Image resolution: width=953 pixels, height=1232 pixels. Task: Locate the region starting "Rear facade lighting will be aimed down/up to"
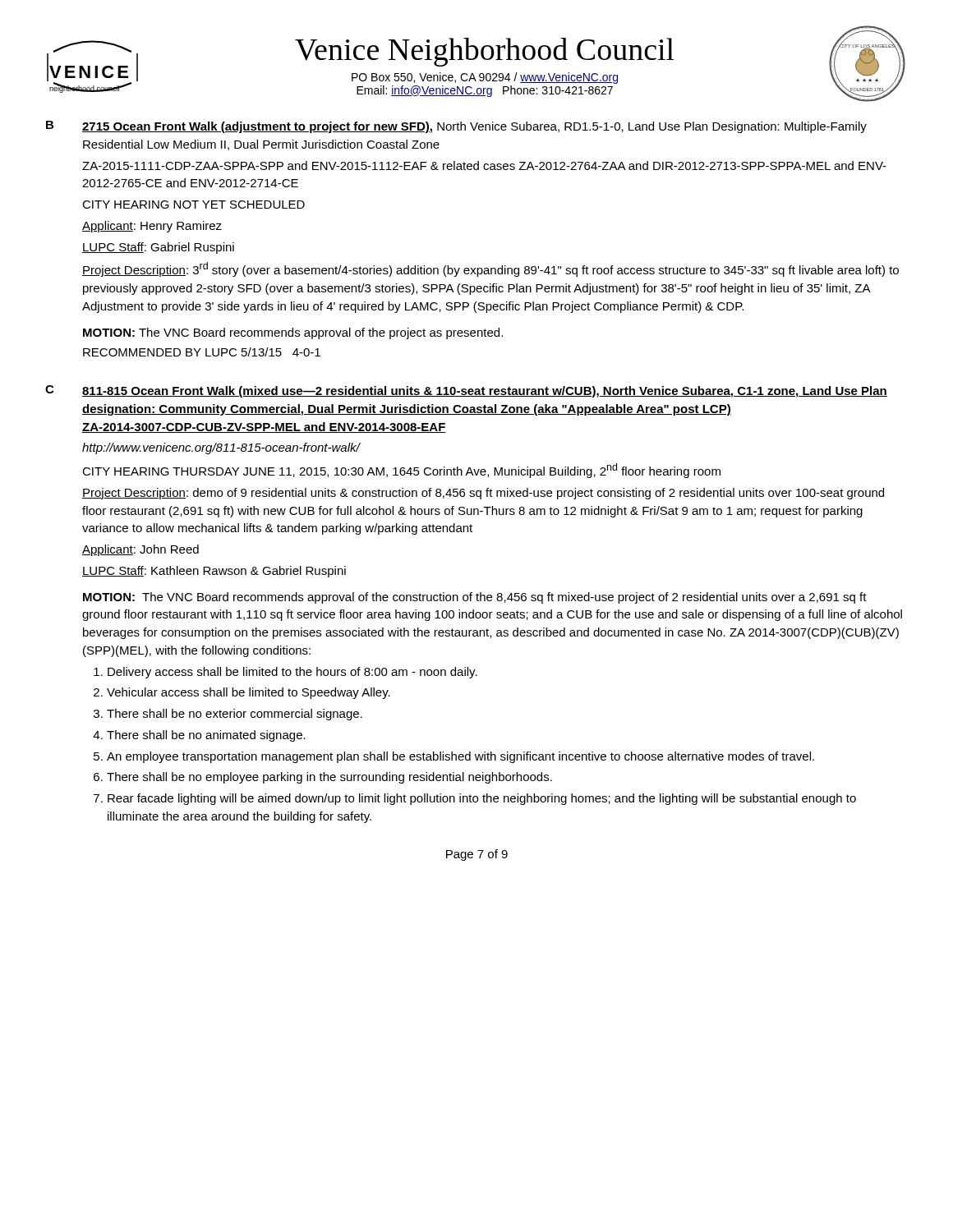(x=482, y=807)
